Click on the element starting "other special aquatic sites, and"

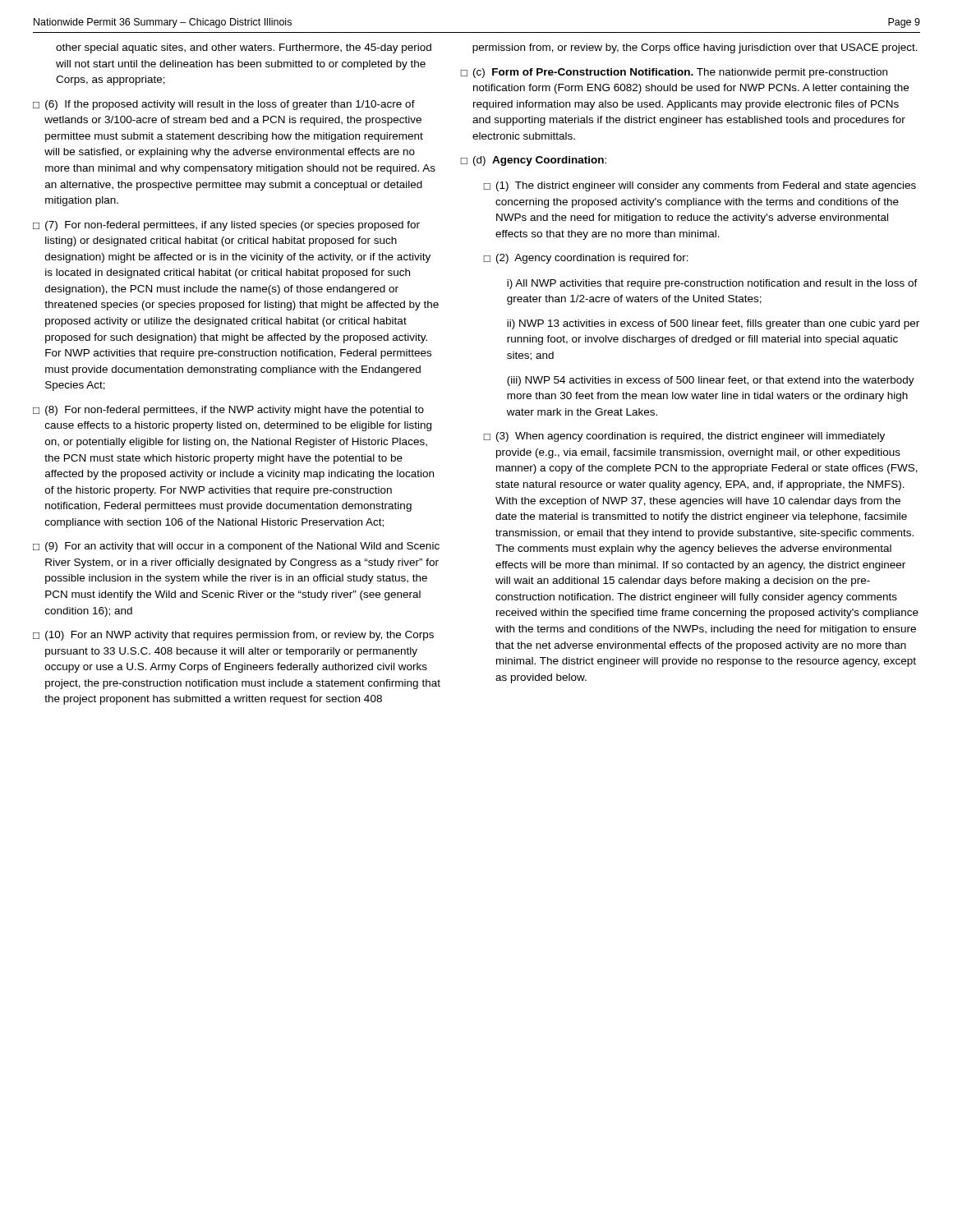(x=244, y=63)
